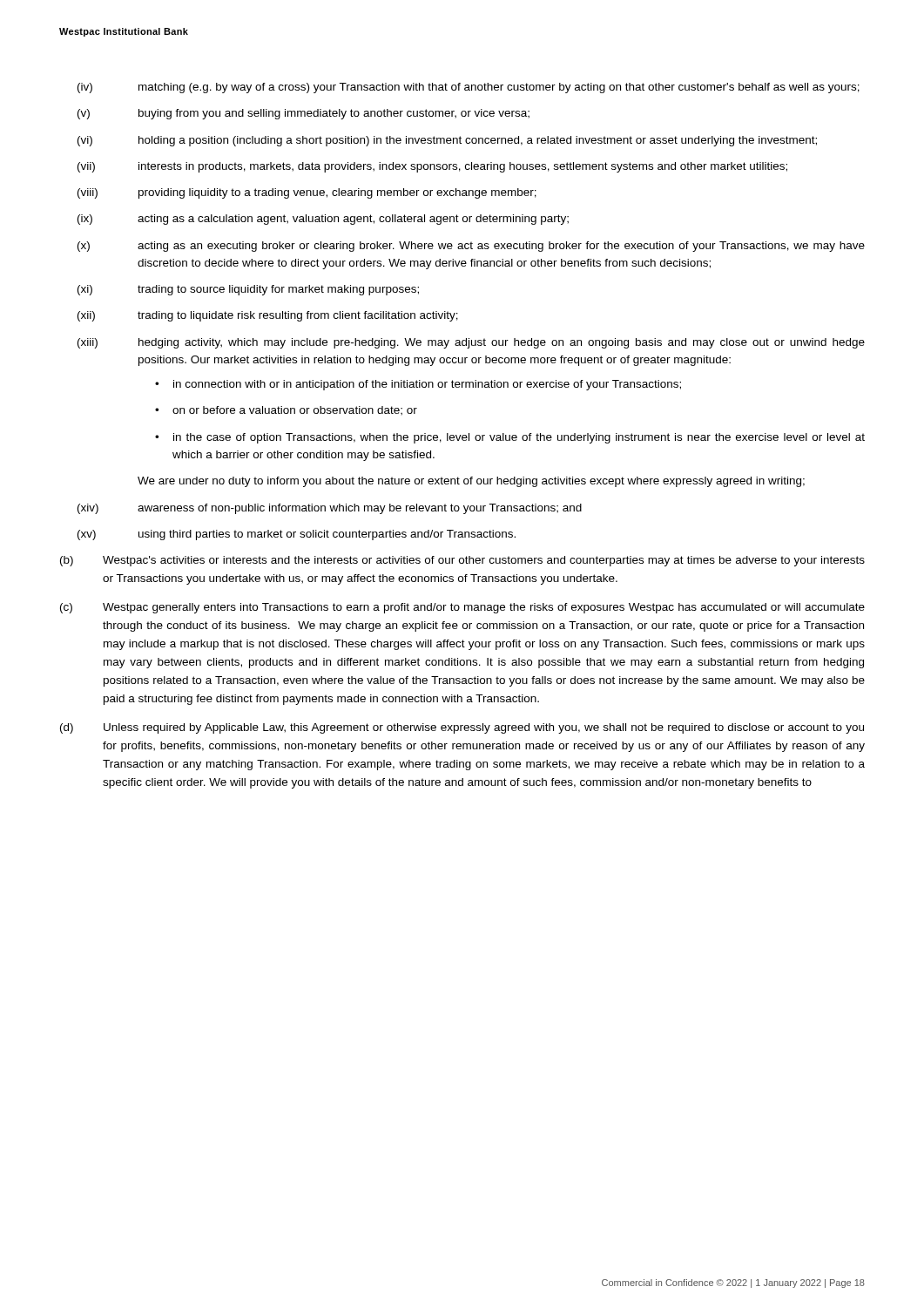Locate the block starting "(xi) trading to source"
Image resolution: width=924 pixels, height=1307 pixels.
click(x=248, y=290)
